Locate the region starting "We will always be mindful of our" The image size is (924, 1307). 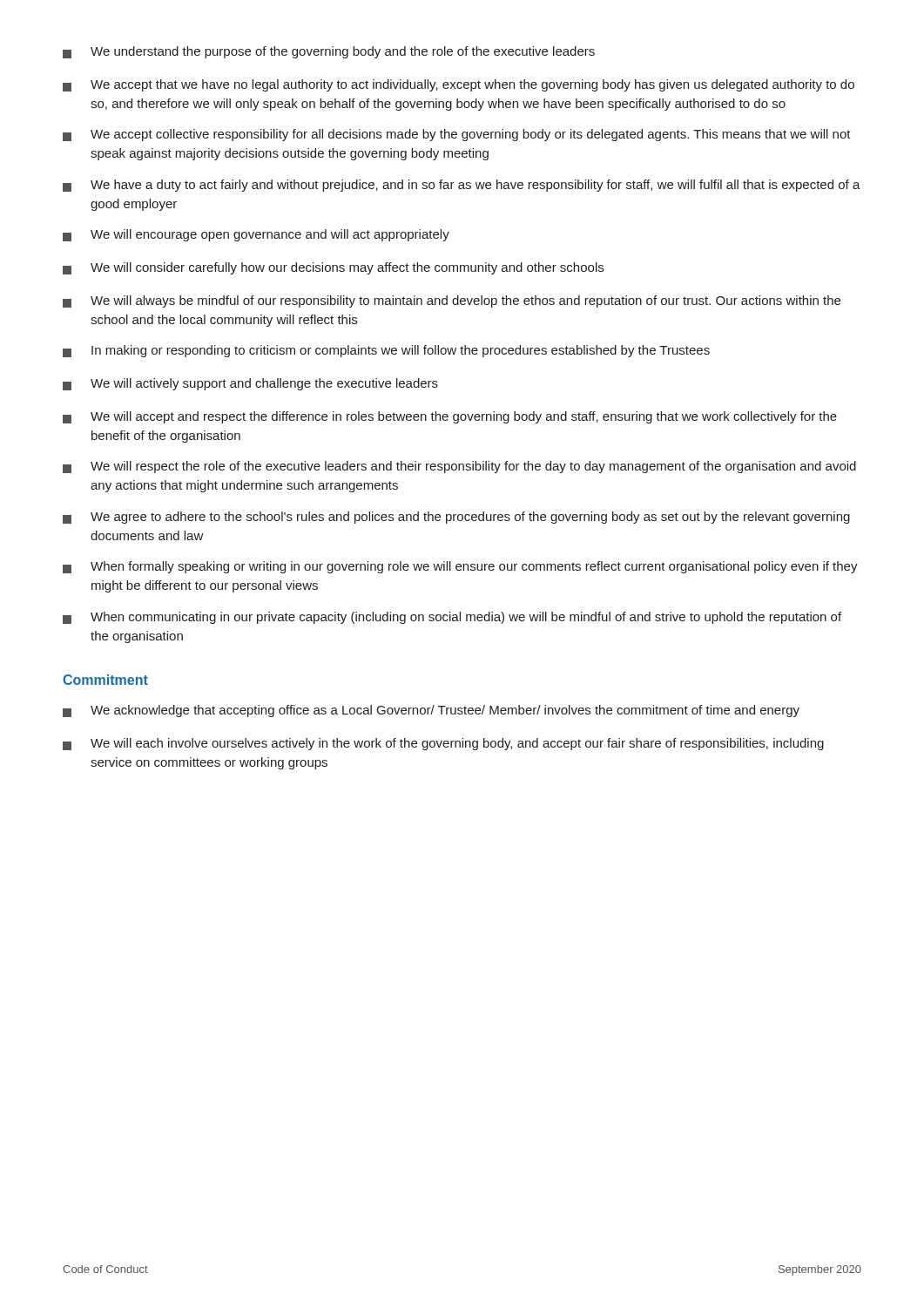pos(462,310)
